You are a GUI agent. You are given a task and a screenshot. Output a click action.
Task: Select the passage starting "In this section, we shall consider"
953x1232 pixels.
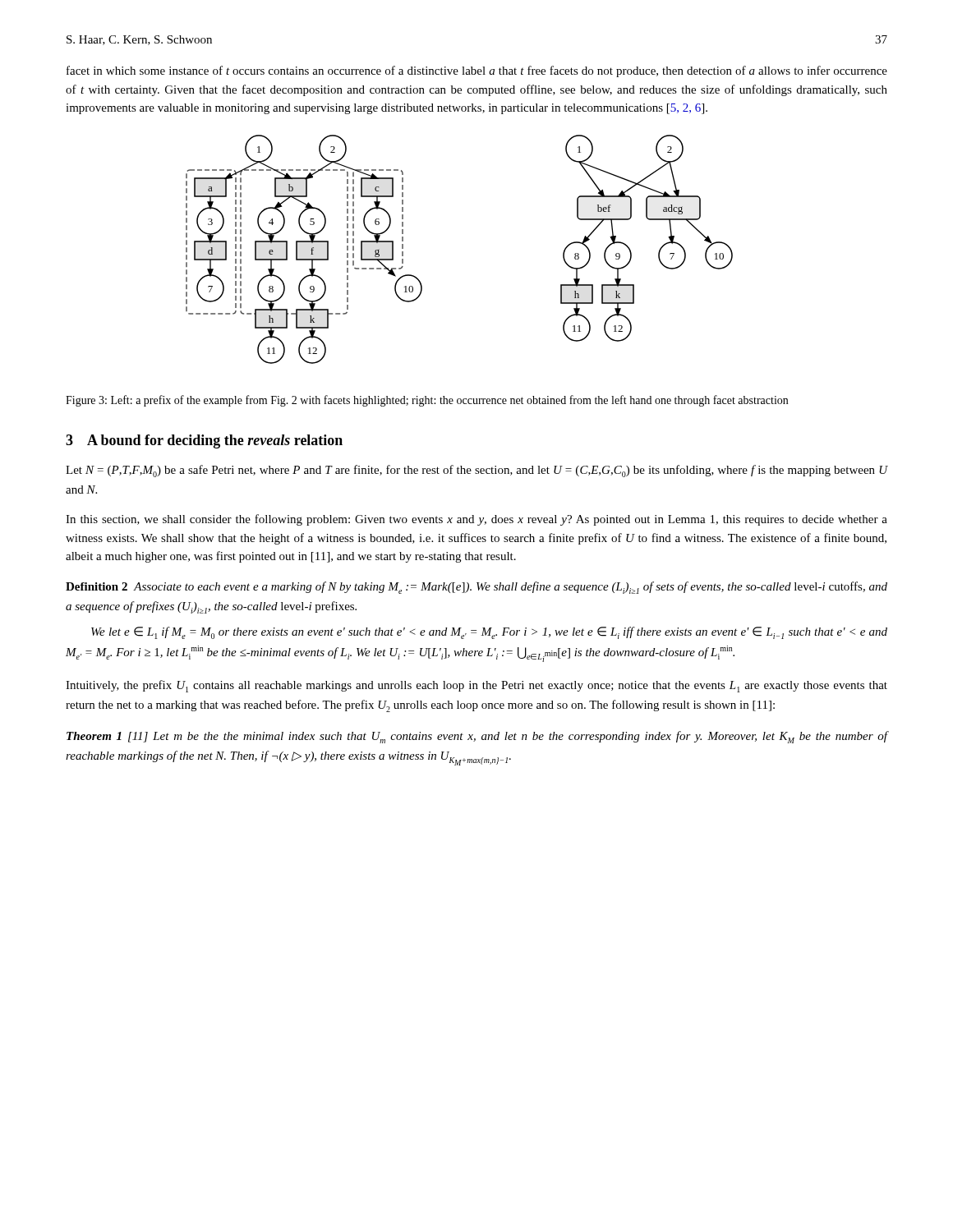(x=476, y=538)
